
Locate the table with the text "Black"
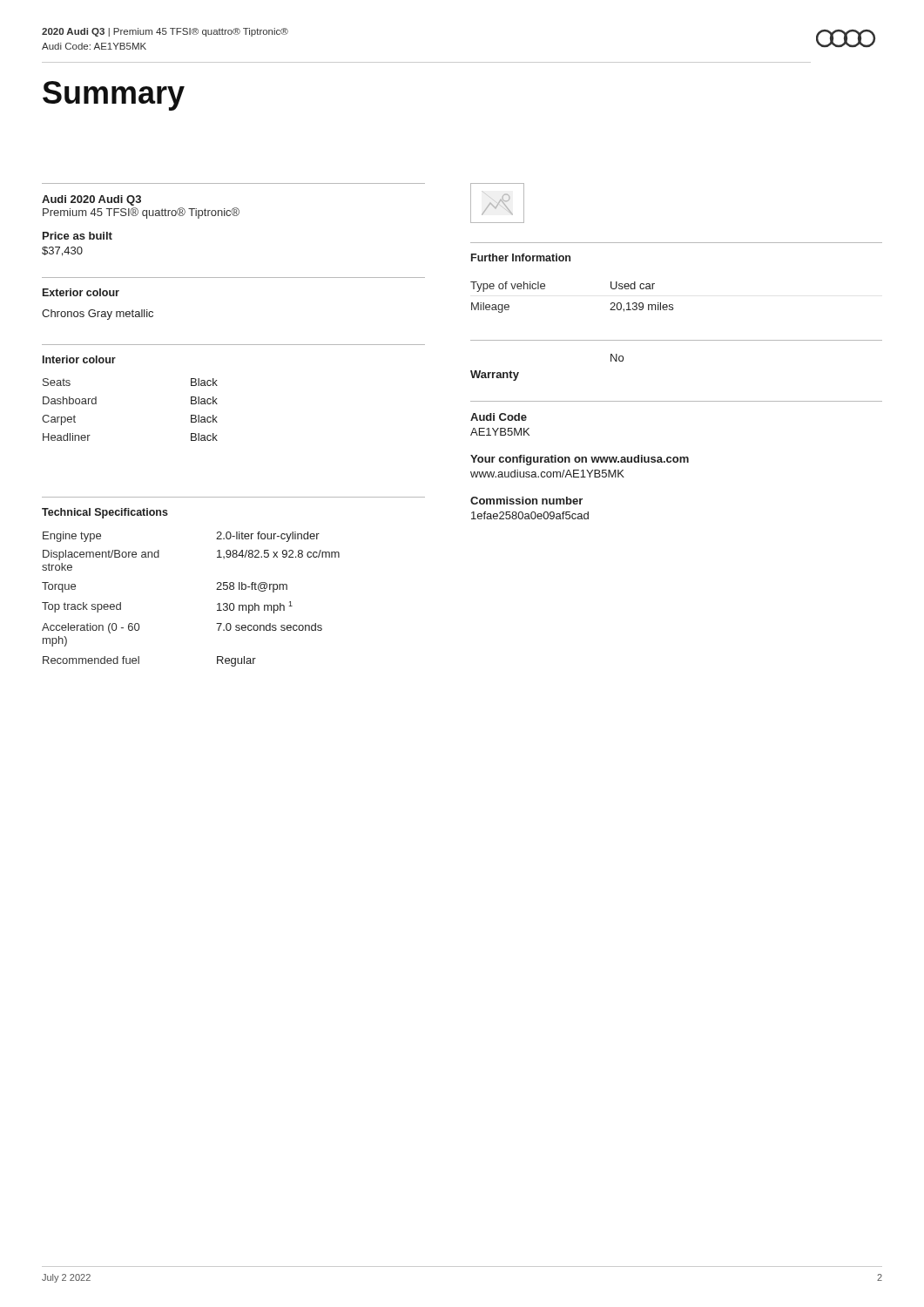click(233, 409)
